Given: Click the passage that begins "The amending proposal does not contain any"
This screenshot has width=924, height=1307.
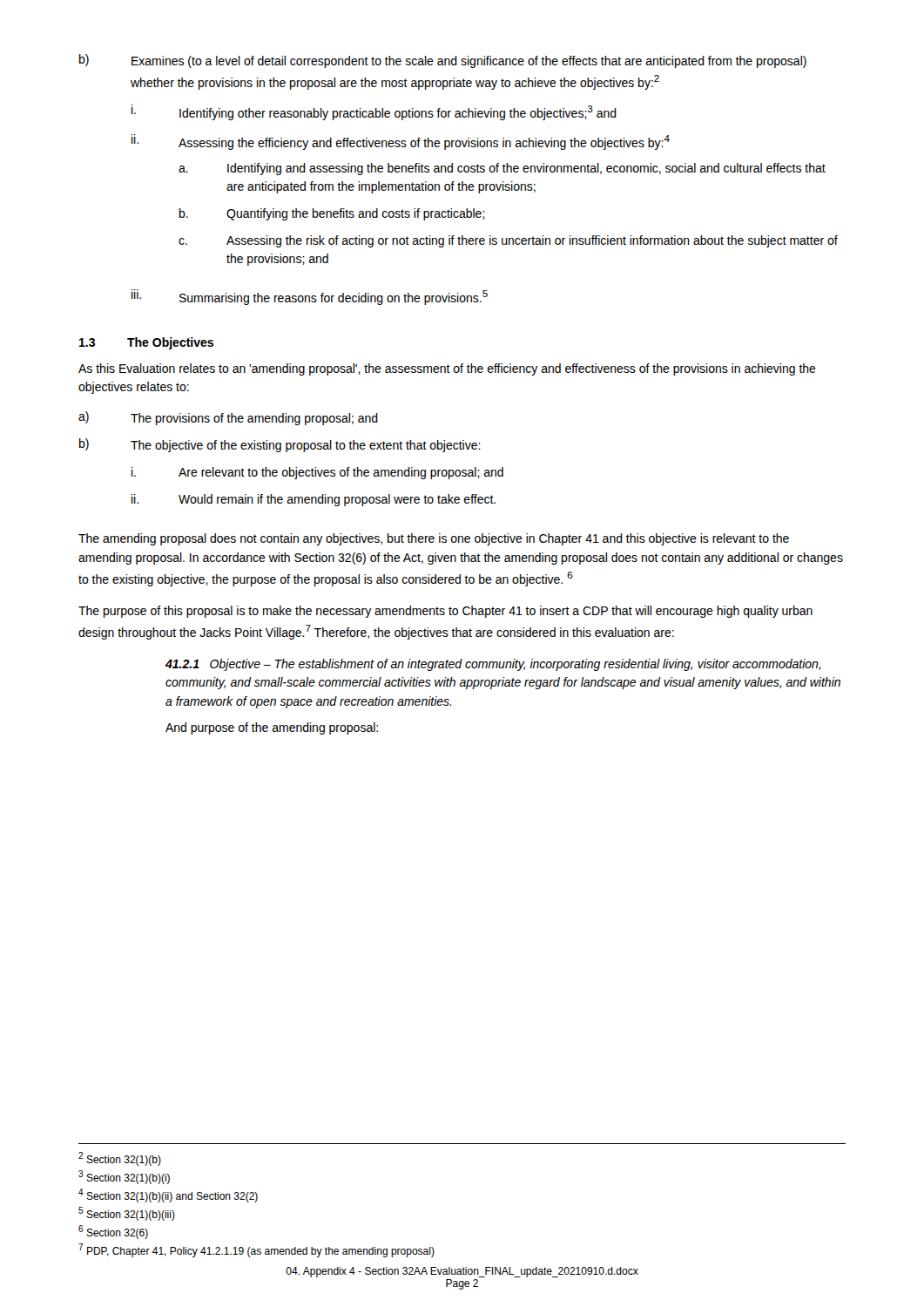Looking at the screenshot, I should (x=461, y=559).
